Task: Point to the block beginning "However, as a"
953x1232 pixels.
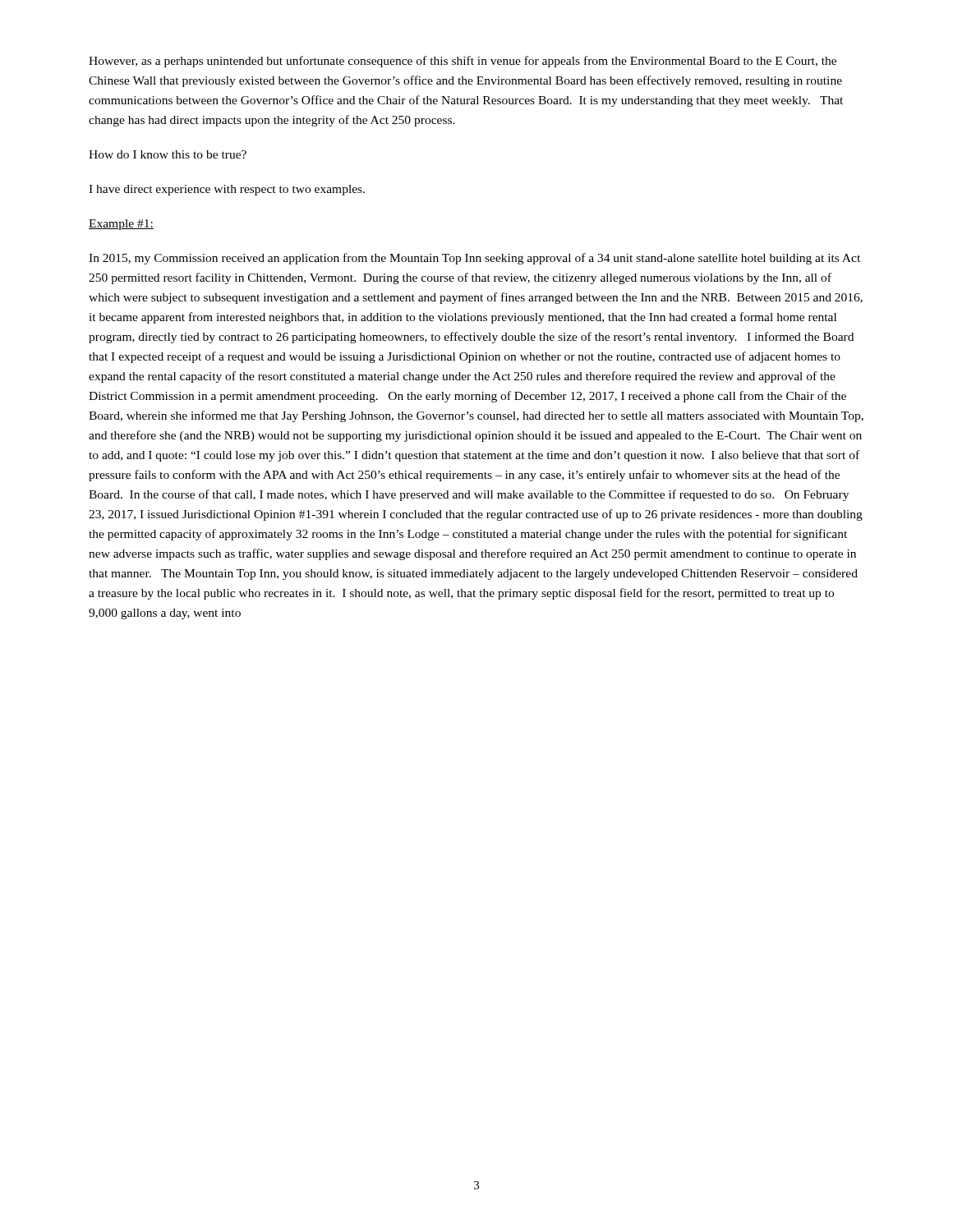Action: point(466,90)
